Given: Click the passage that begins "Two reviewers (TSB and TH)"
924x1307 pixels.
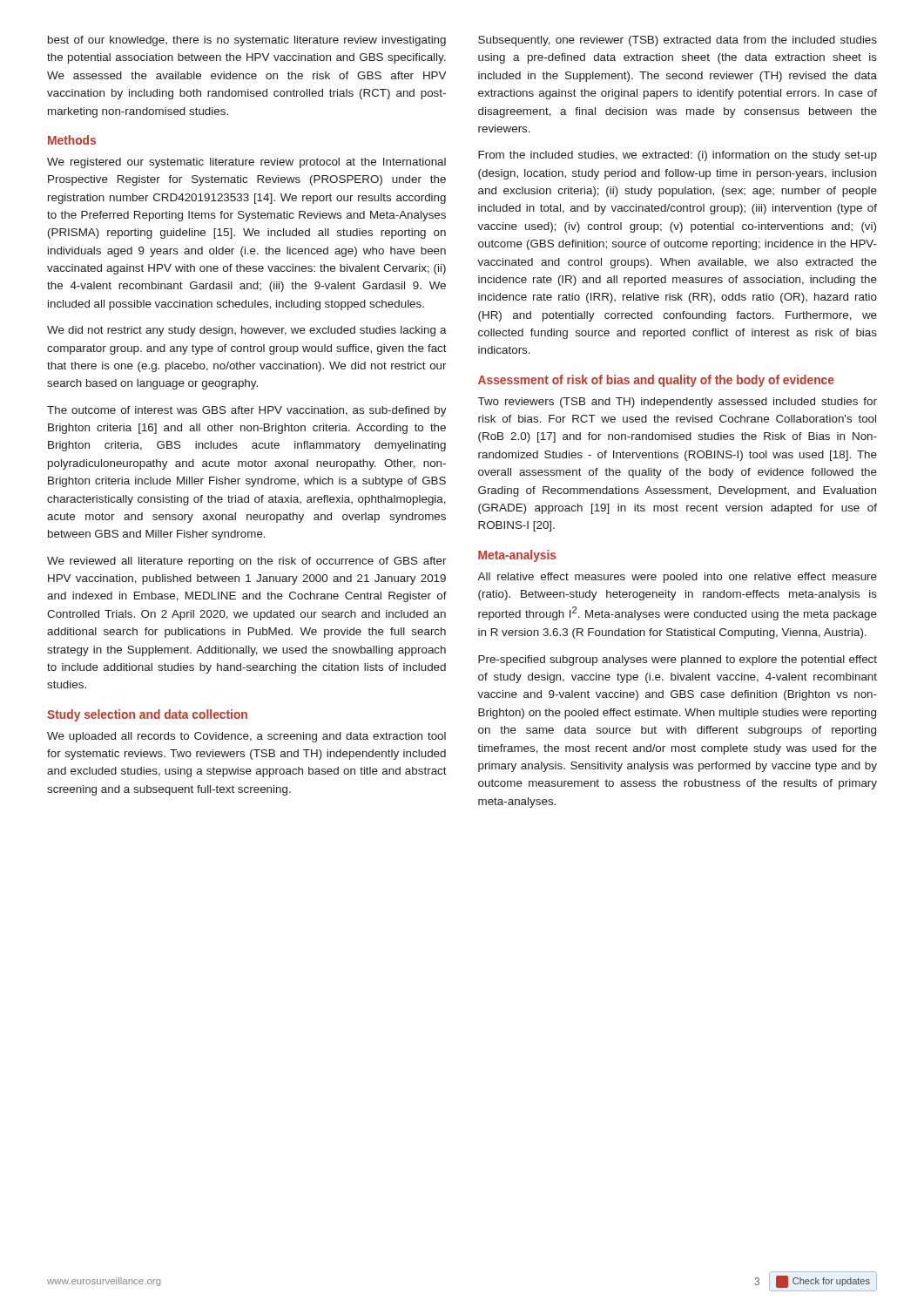Looking at the screenshot, I should tap(677, 464).
